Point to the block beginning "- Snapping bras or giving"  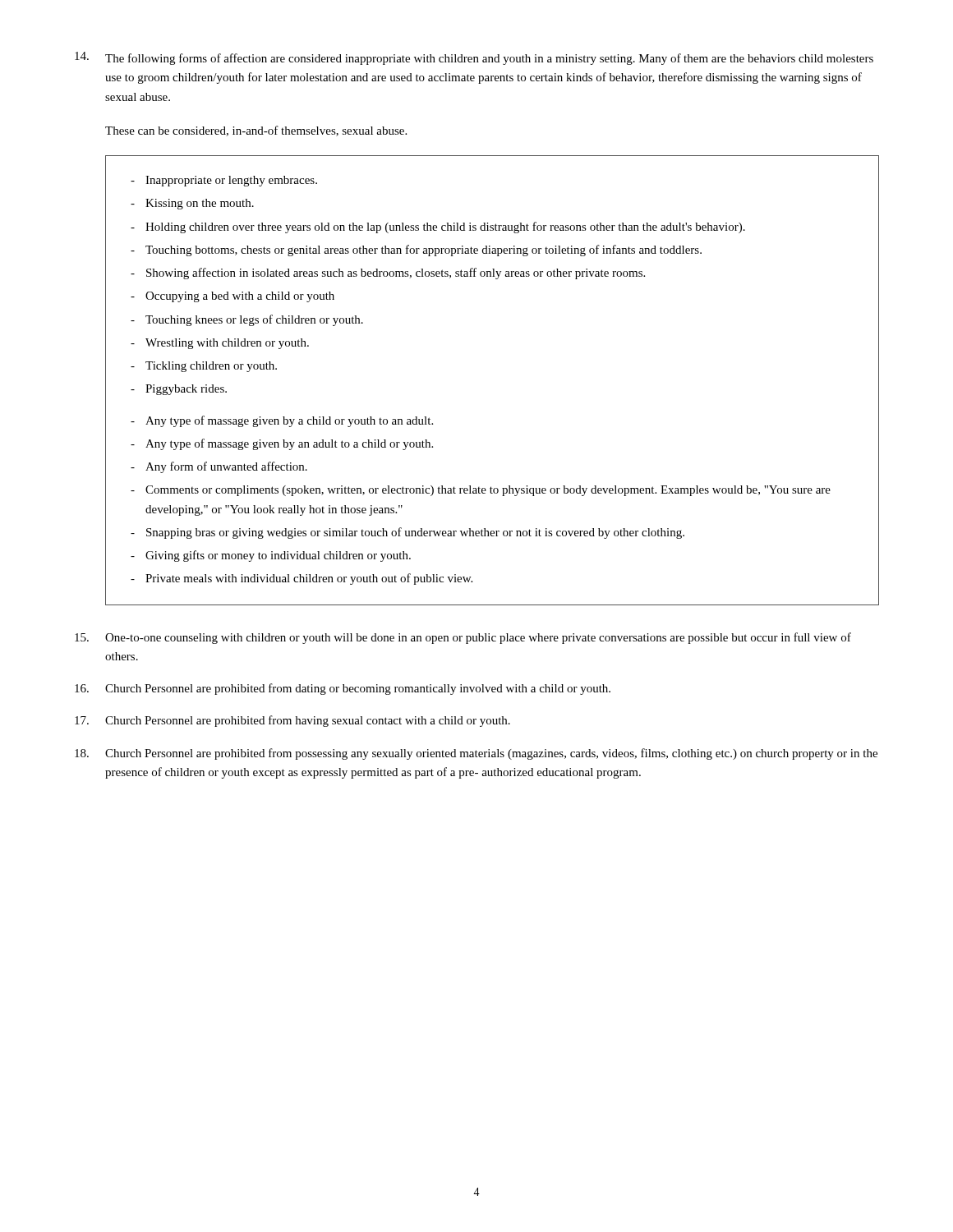(492, 533)
